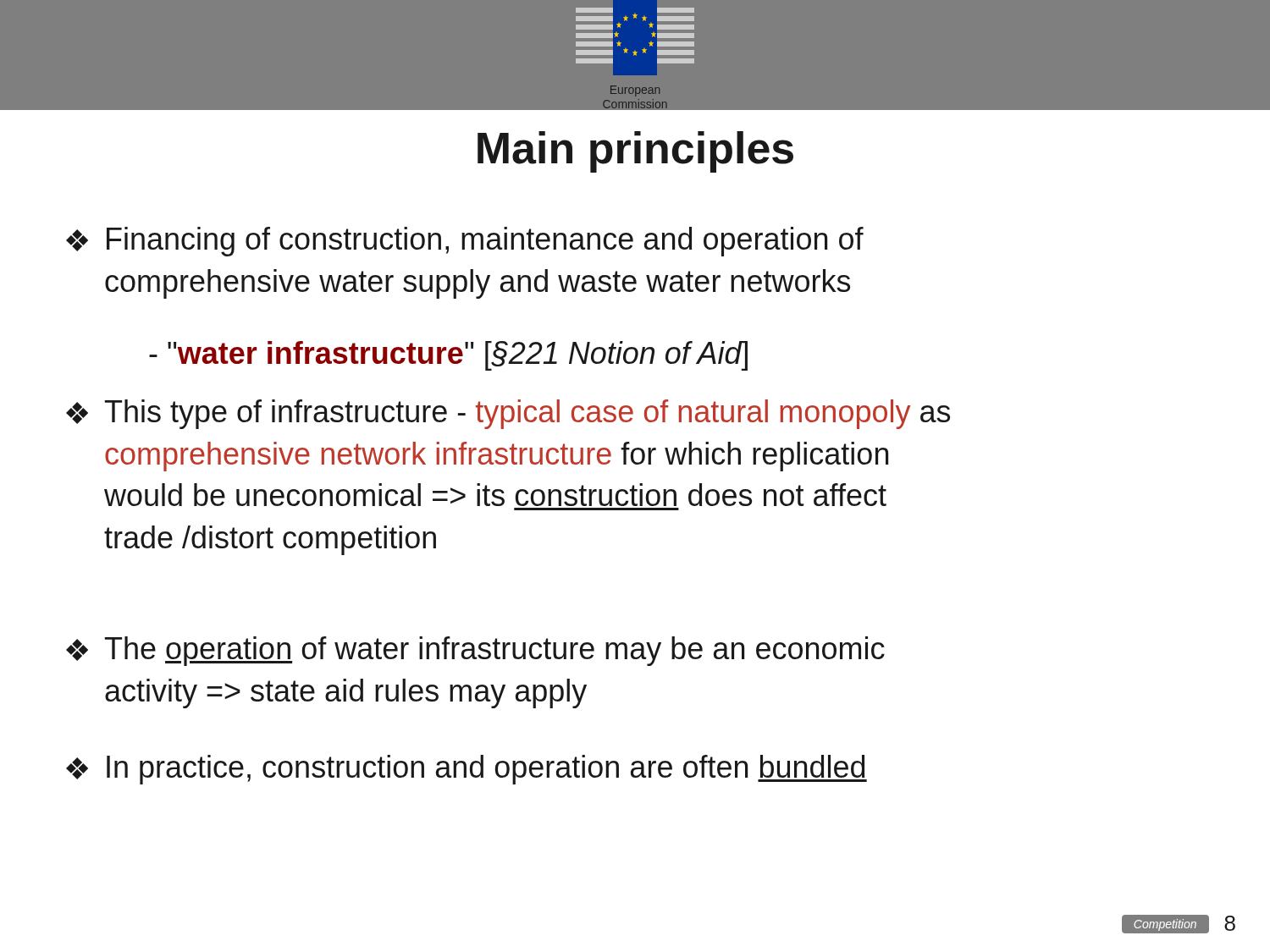
Task: Select the block starting "❖ In practice, construction and operation"
Action: (x=465, y=768)
